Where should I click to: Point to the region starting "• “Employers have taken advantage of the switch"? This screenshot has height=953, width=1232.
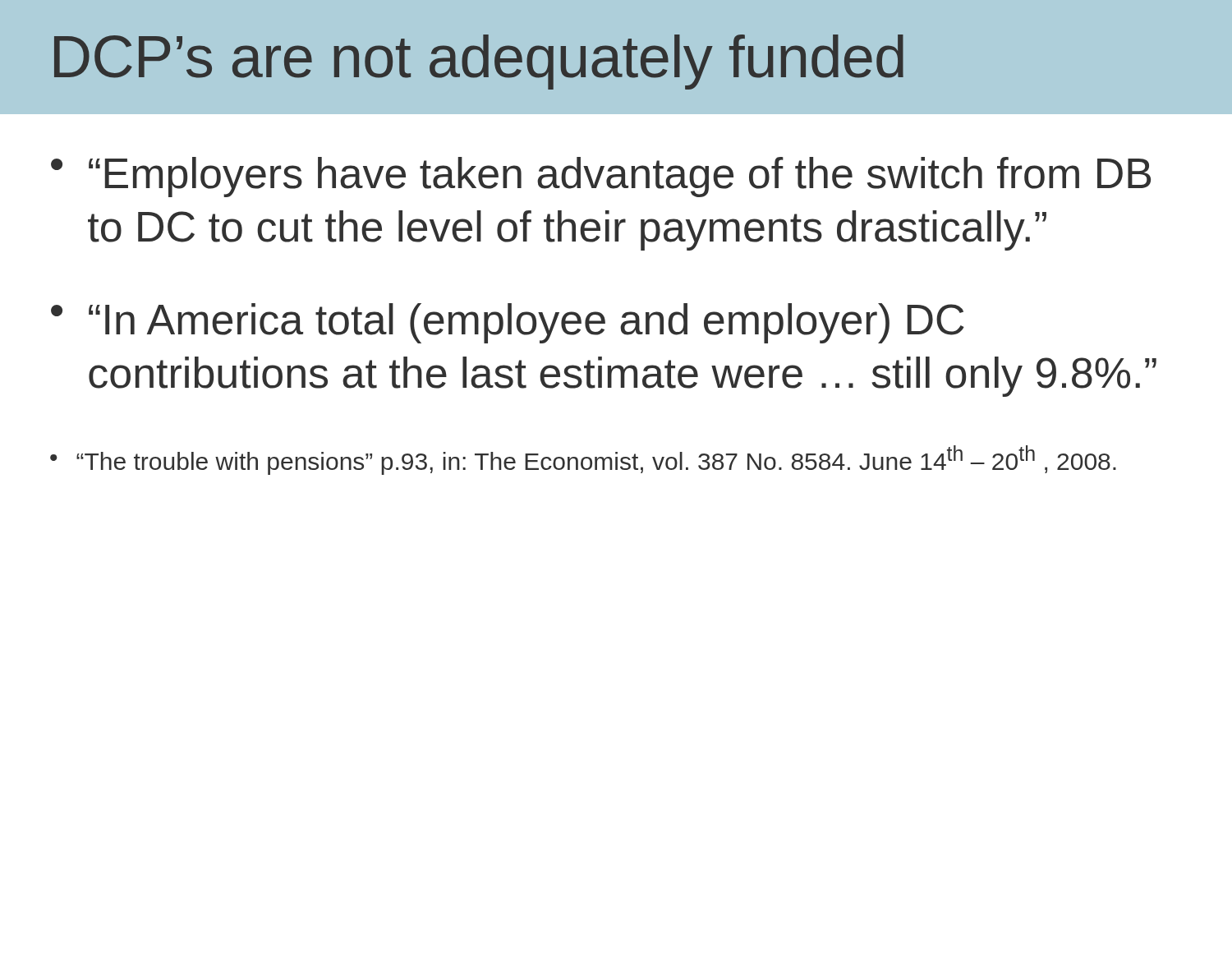click(616, 200)
